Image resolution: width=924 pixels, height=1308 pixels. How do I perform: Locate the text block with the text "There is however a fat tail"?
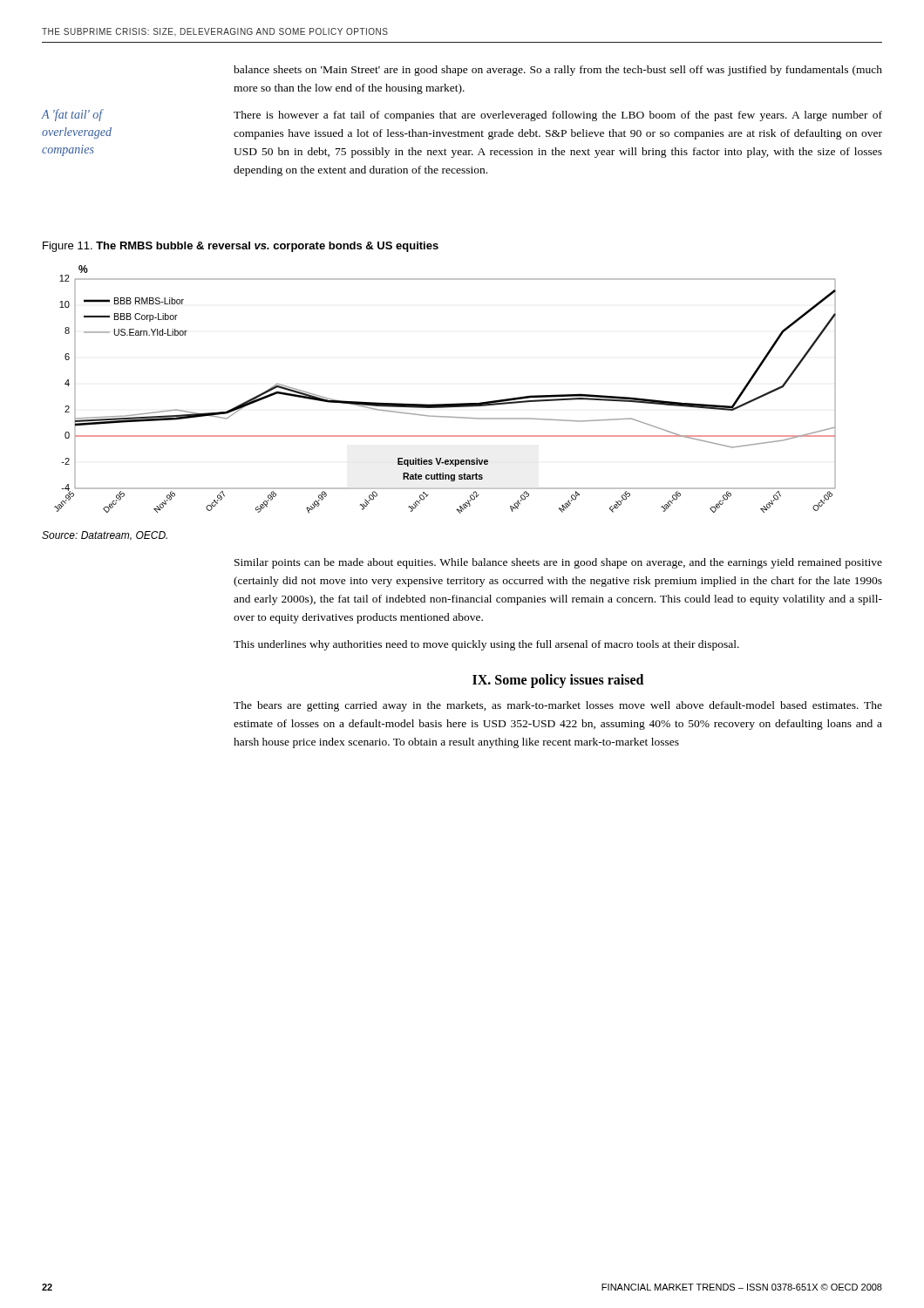coord(558,143)
